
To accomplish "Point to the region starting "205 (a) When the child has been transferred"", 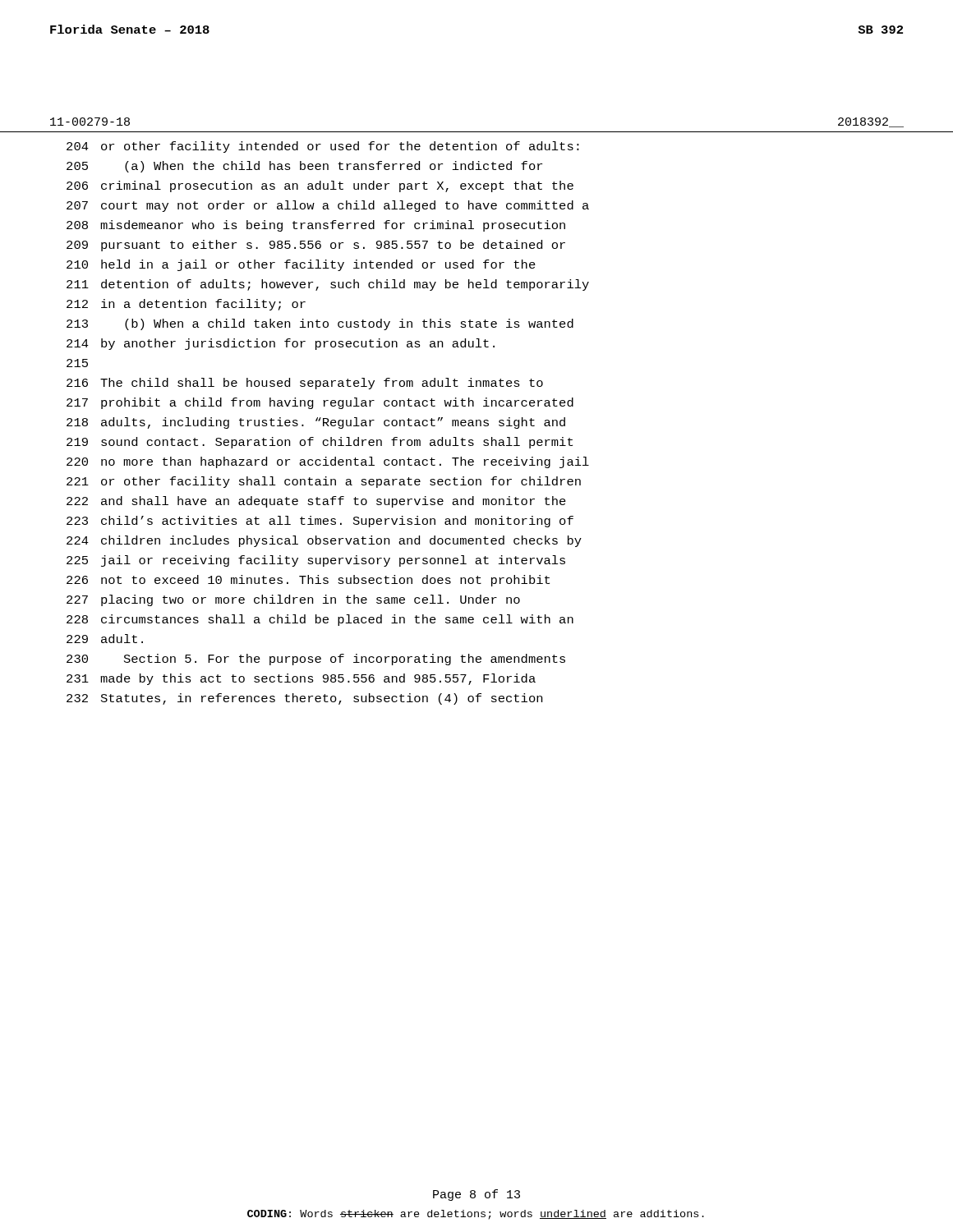I will (476, 167).
